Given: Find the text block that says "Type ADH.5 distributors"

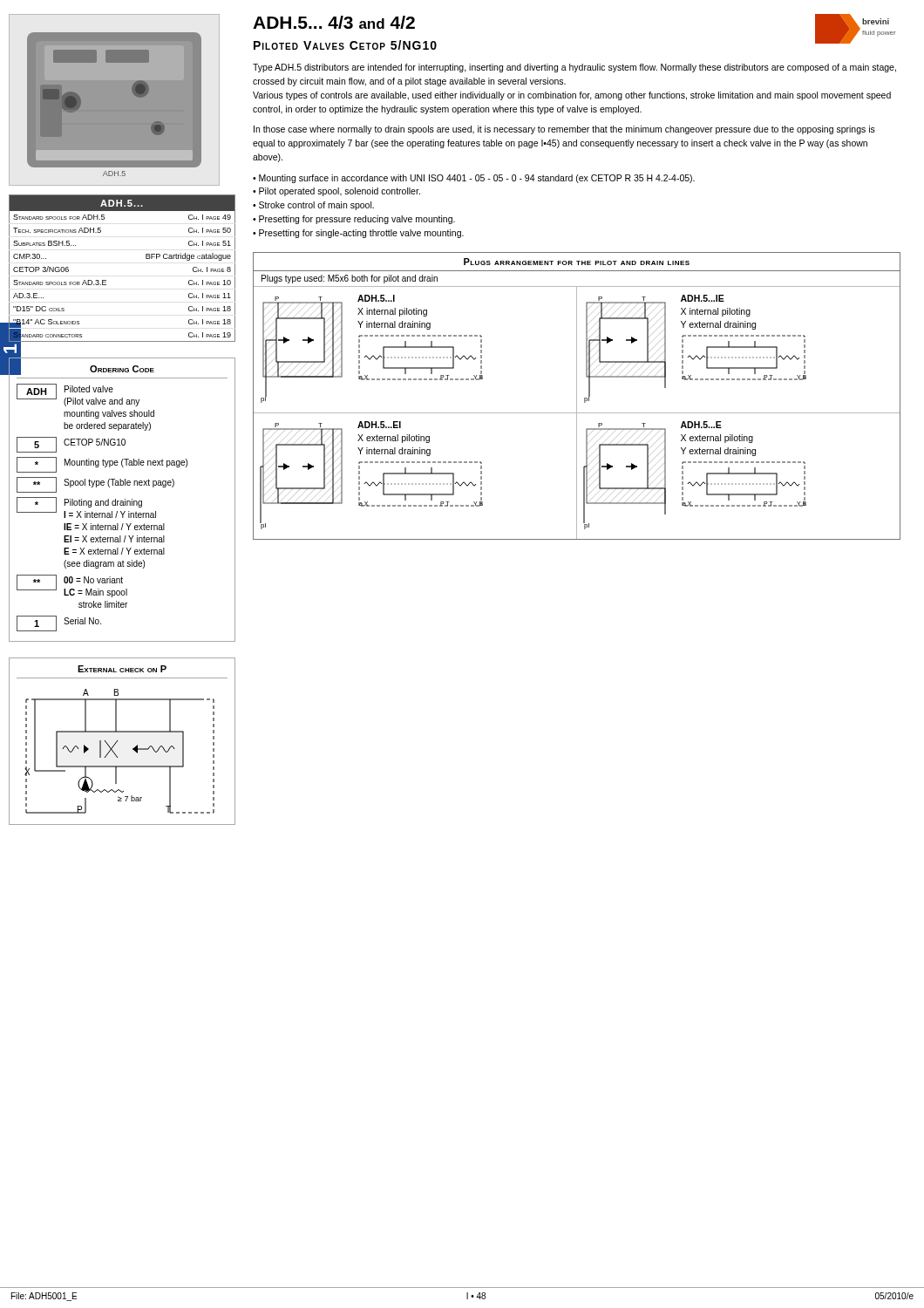Looking at the screenshot, I should pos(575,88).
